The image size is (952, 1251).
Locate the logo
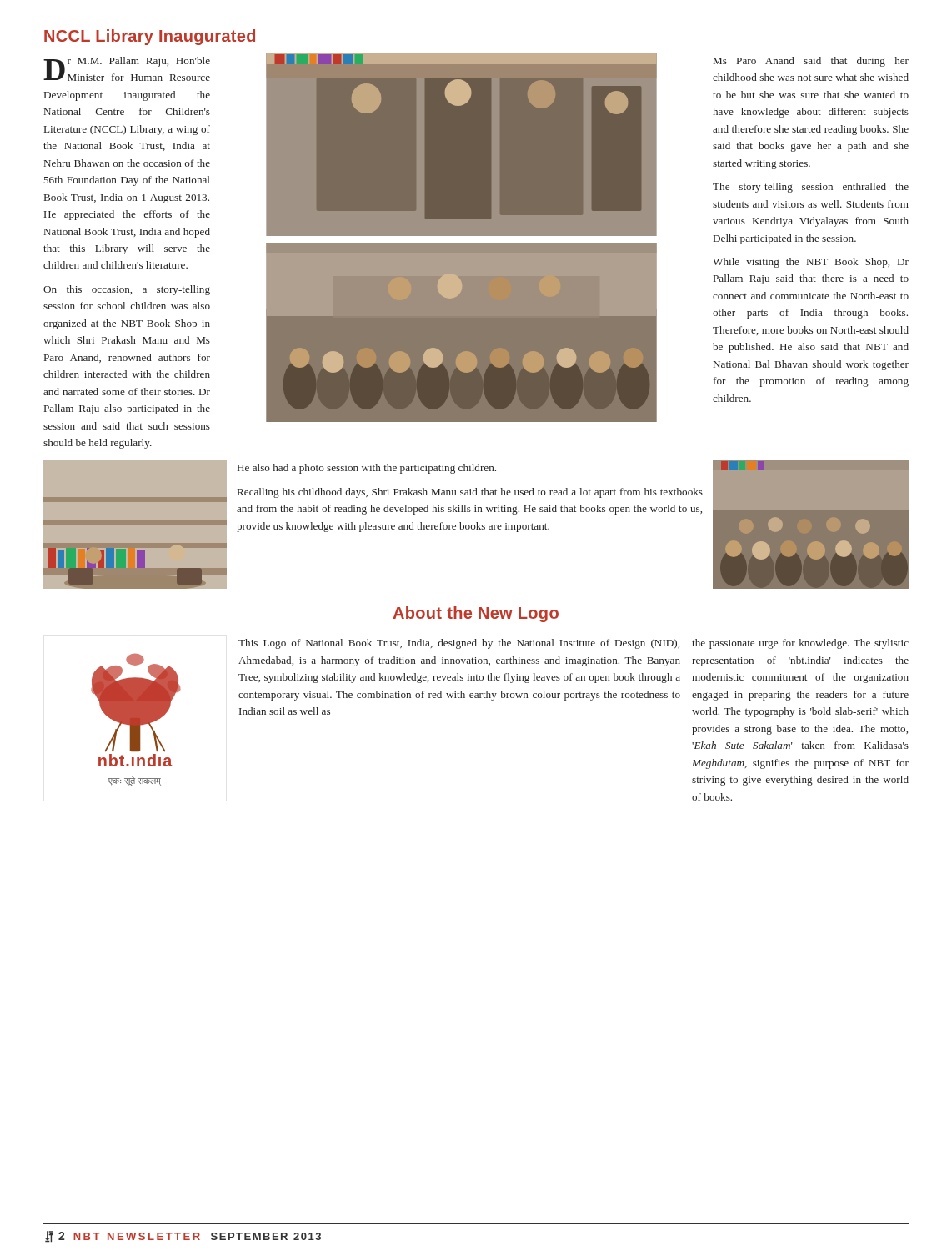(135, 718)
